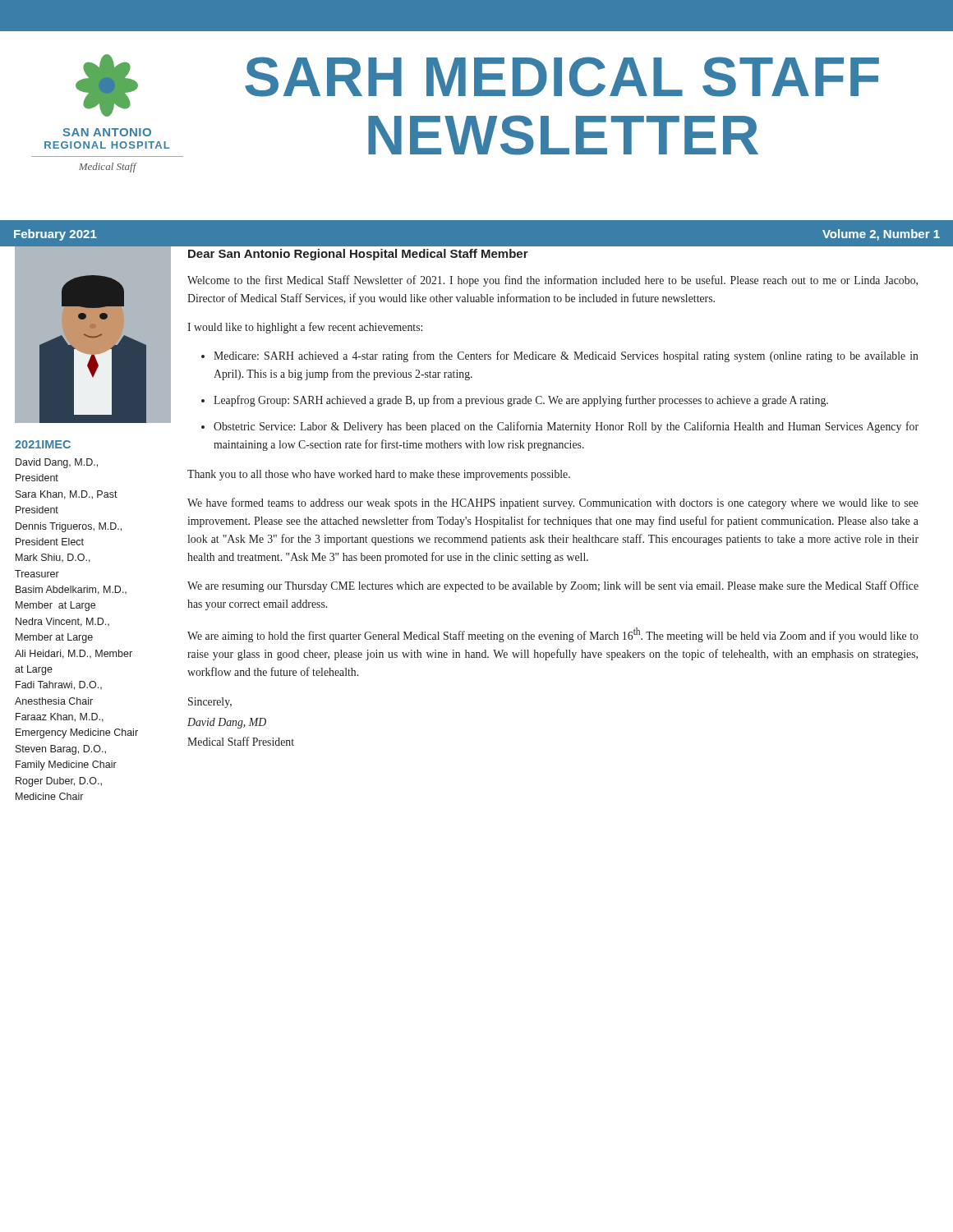This screenshot has width=953, height=1232.
Task: Navigate to the region starting "Obstetric Service: Labor"
Action: (566, 436)
